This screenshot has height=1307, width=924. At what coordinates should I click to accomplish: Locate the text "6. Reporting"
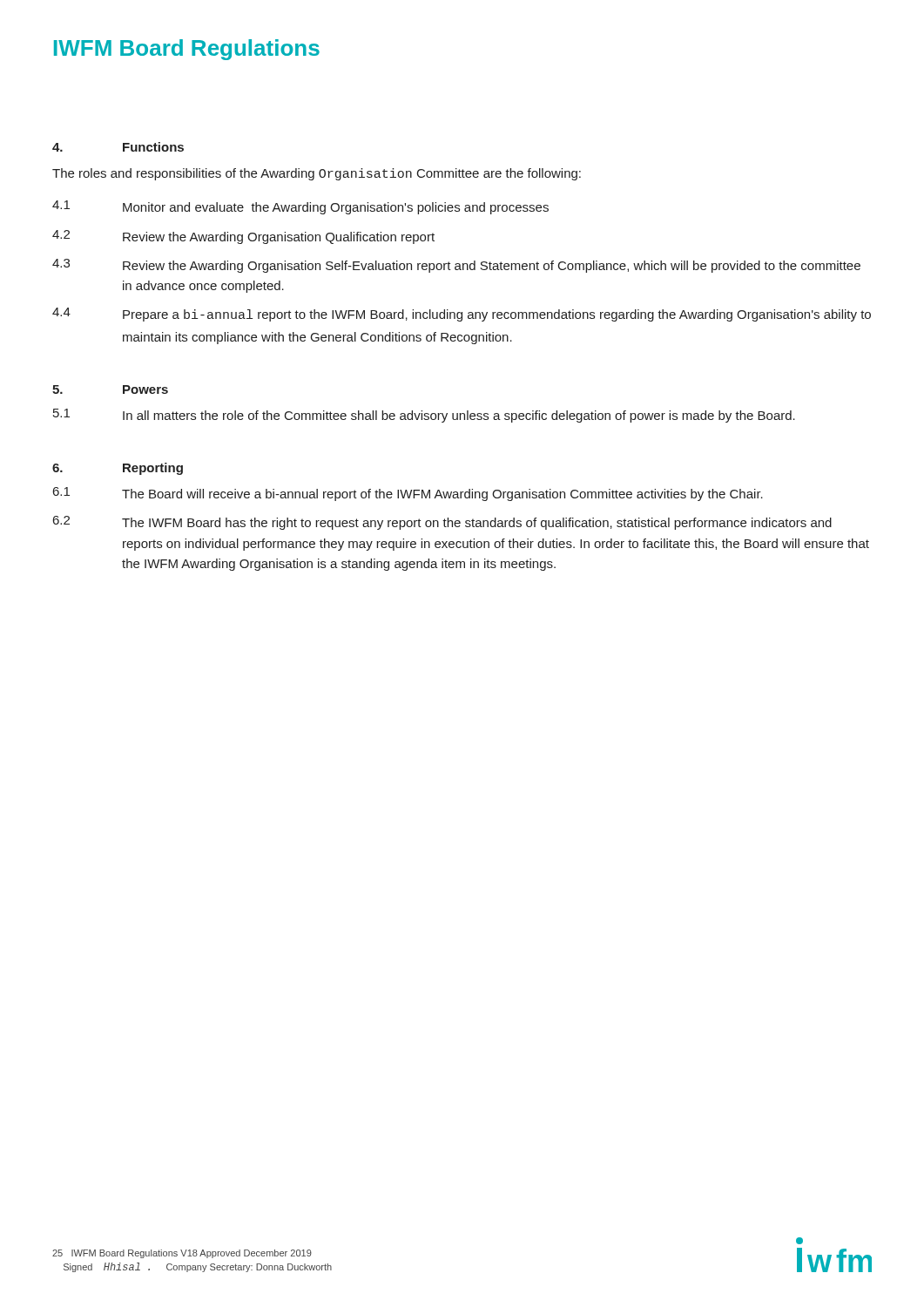point(118,467)
